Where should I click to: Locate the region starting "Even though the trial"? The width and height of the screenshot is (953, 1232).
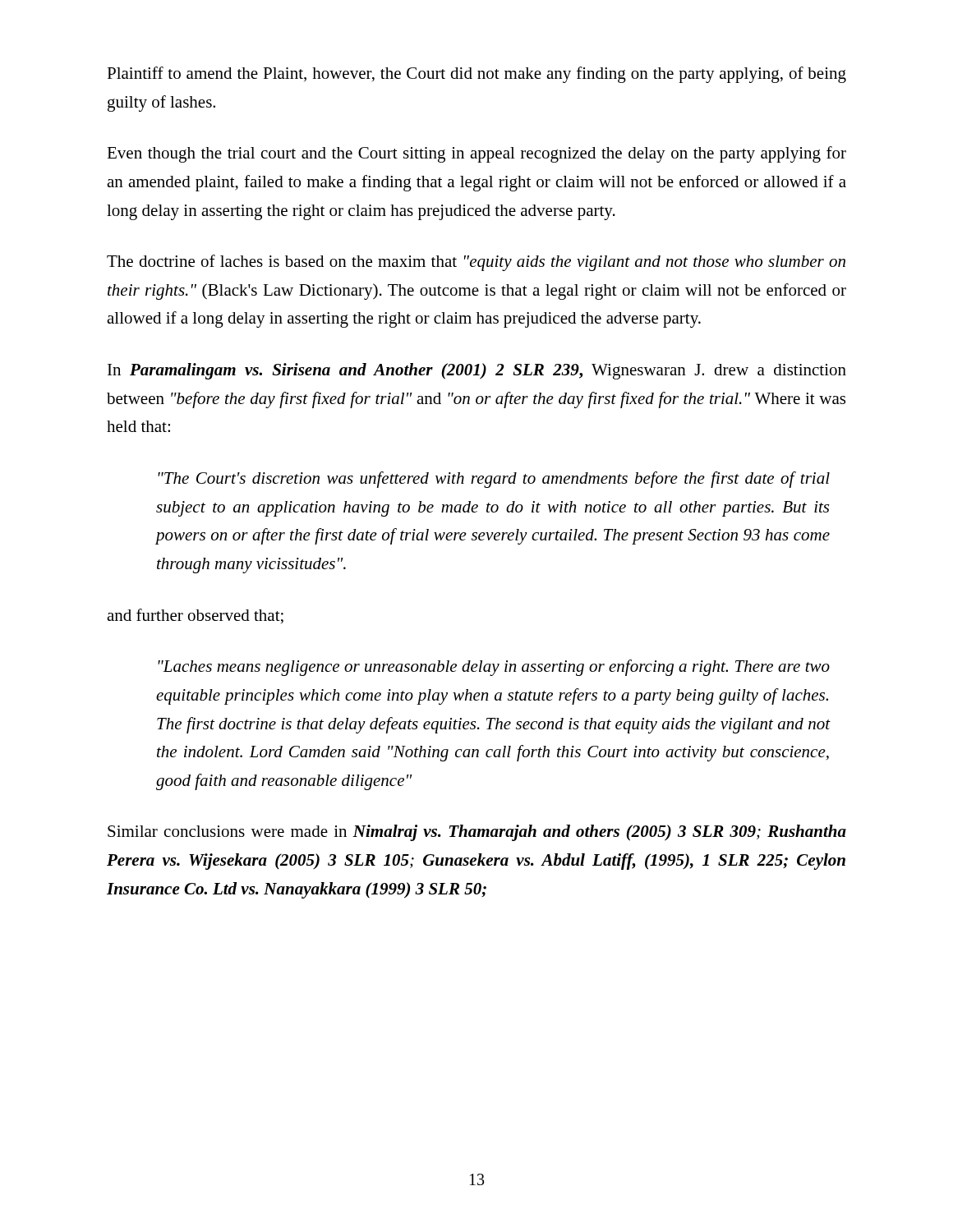click(476, 181)
